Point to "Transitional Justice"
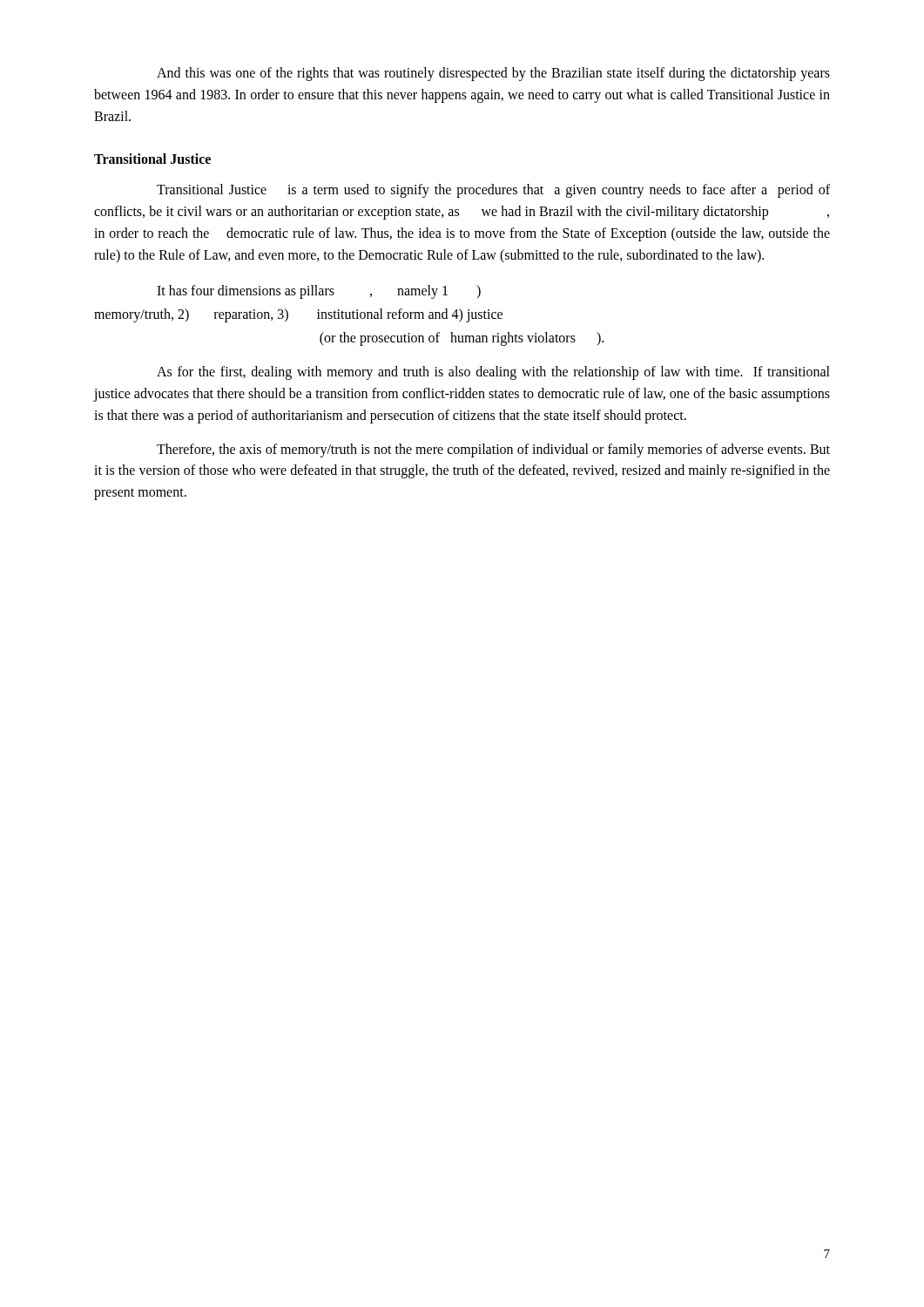This screenshot has width=924, height=1307. coord(153,159)
